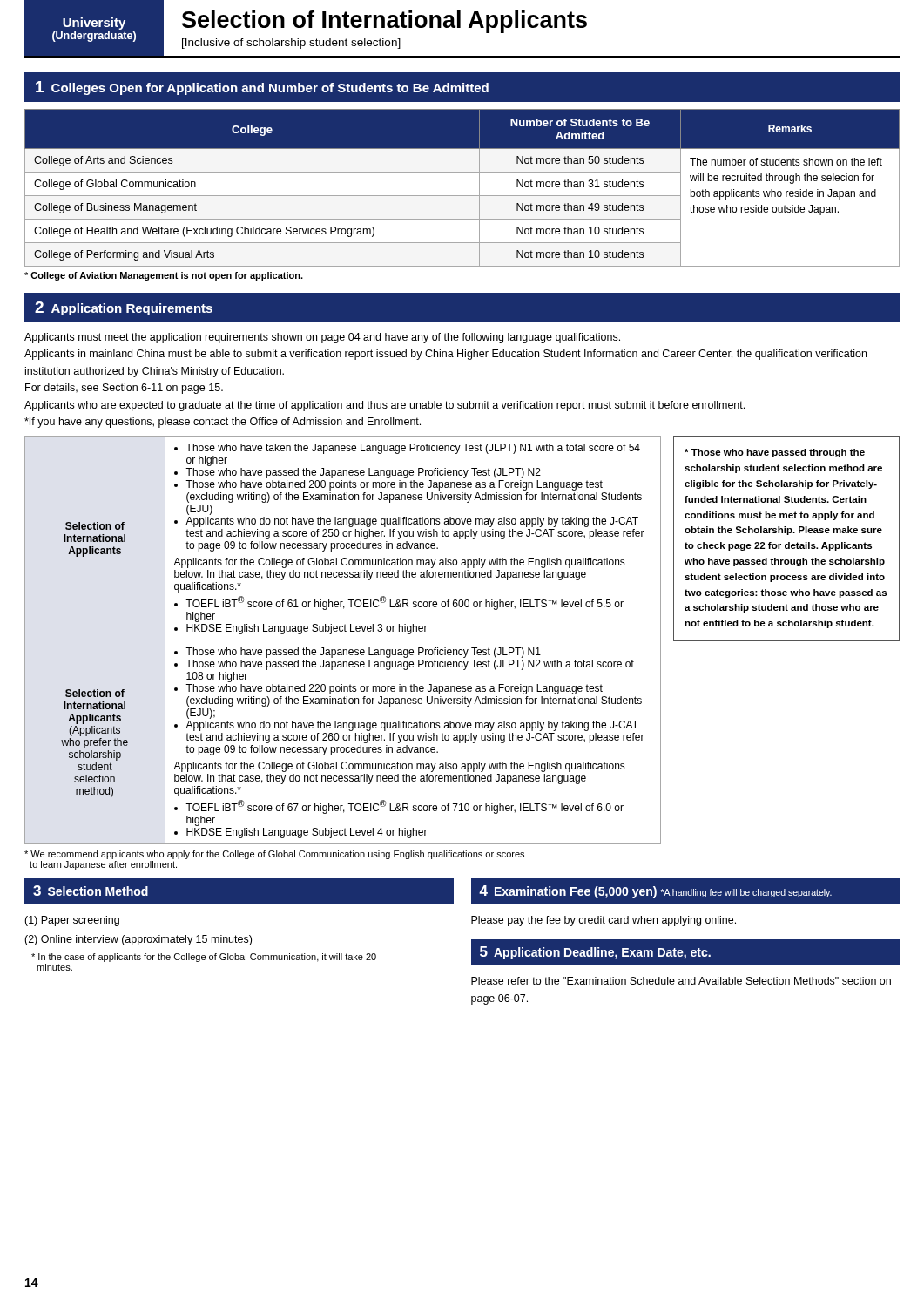Find the block on this page that starts "Please refer to the "Examination Schedule and Available"
924x1307 pixels.
681,990
